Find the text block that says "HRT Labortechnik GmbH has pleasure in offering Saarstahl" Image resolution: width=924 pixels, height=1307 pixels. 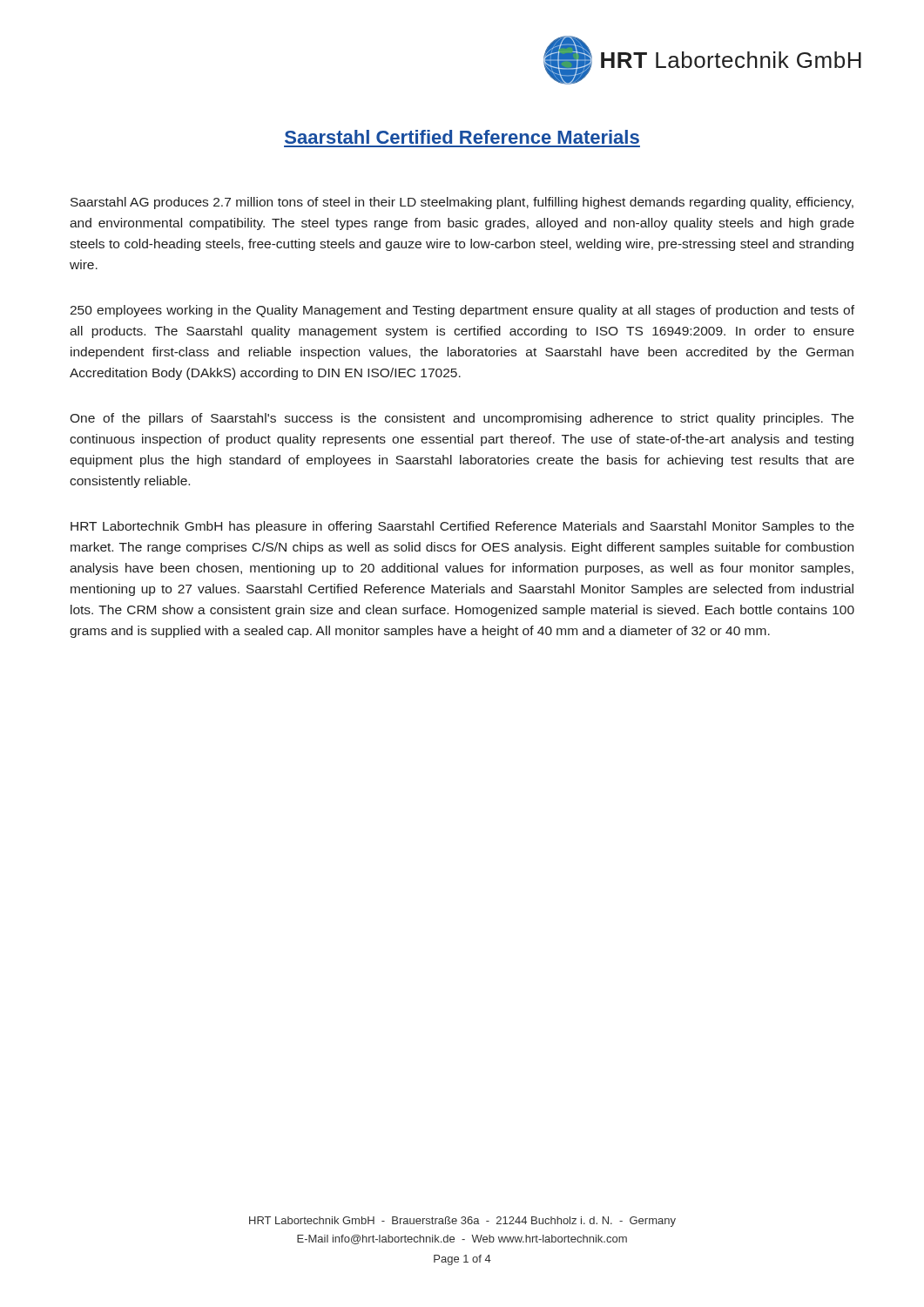462,578
